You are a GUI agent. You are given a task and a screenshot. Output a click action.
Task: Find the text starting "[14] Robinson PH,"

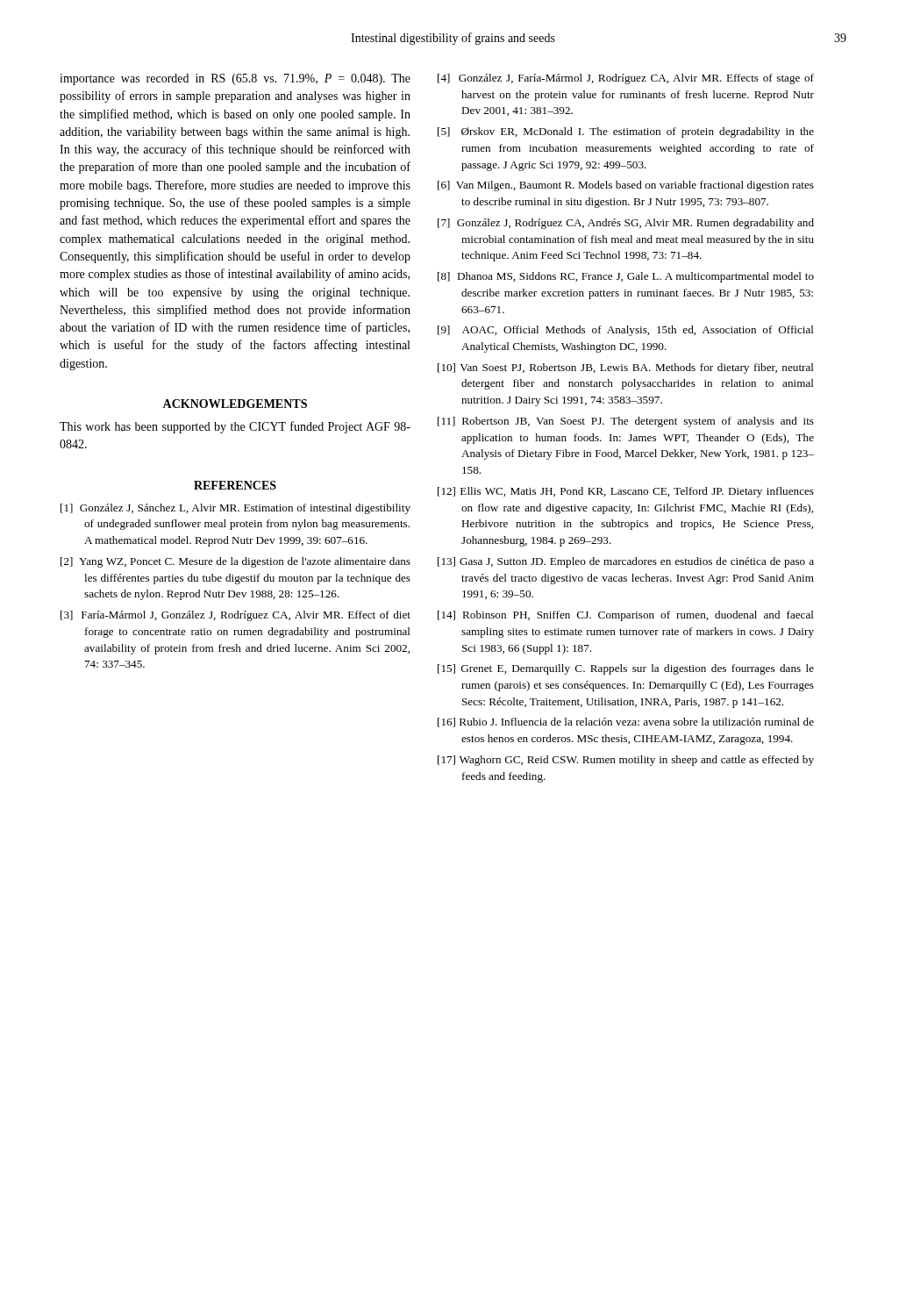pos(625,631)
